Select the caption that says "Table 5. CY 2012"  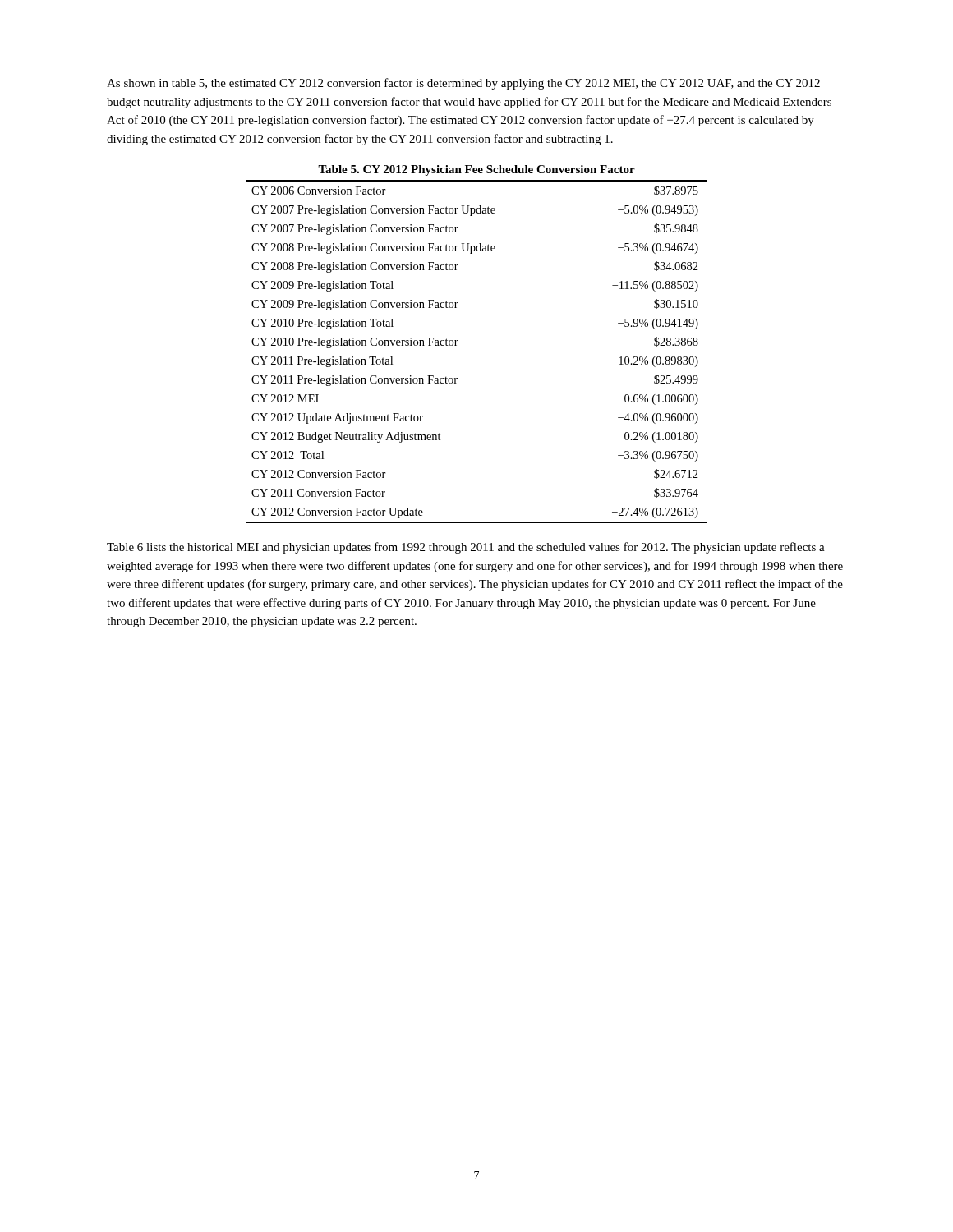coord(476,169)
